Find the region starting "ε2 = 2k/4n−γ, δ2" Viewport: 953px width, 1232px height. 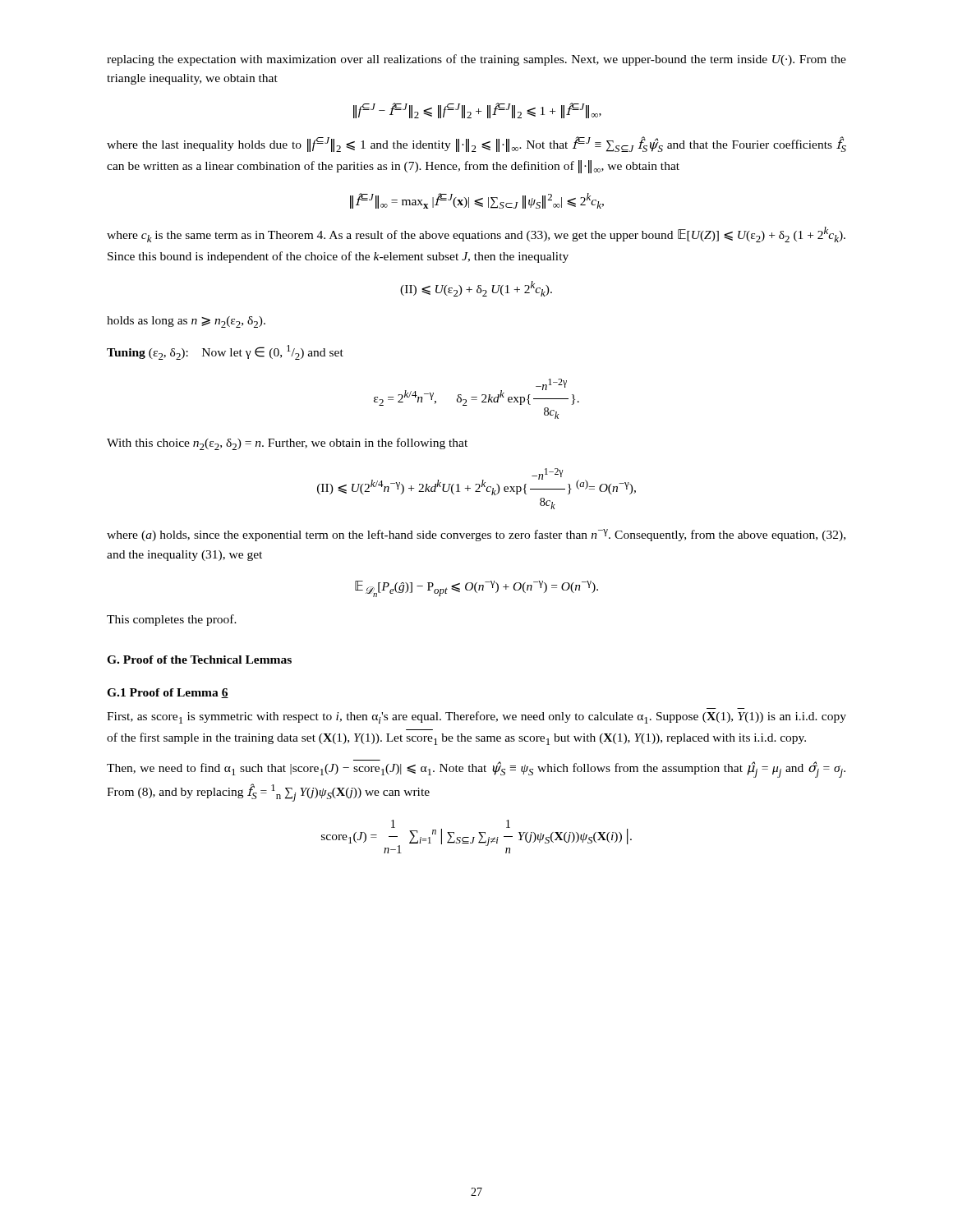[476, 399]
